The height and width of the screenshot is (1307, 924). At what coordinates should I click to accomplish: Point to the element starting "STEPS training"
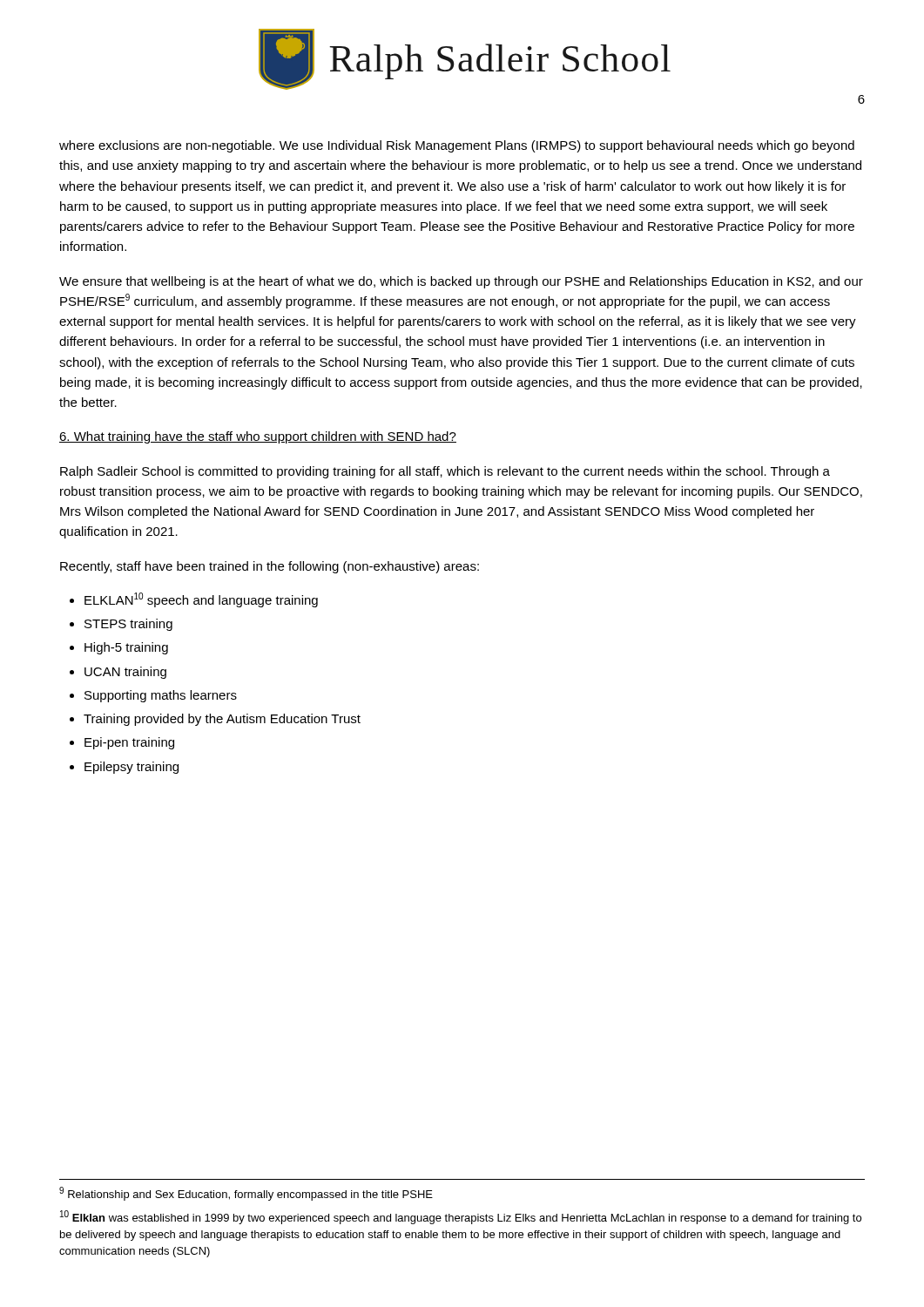(128, 625)
